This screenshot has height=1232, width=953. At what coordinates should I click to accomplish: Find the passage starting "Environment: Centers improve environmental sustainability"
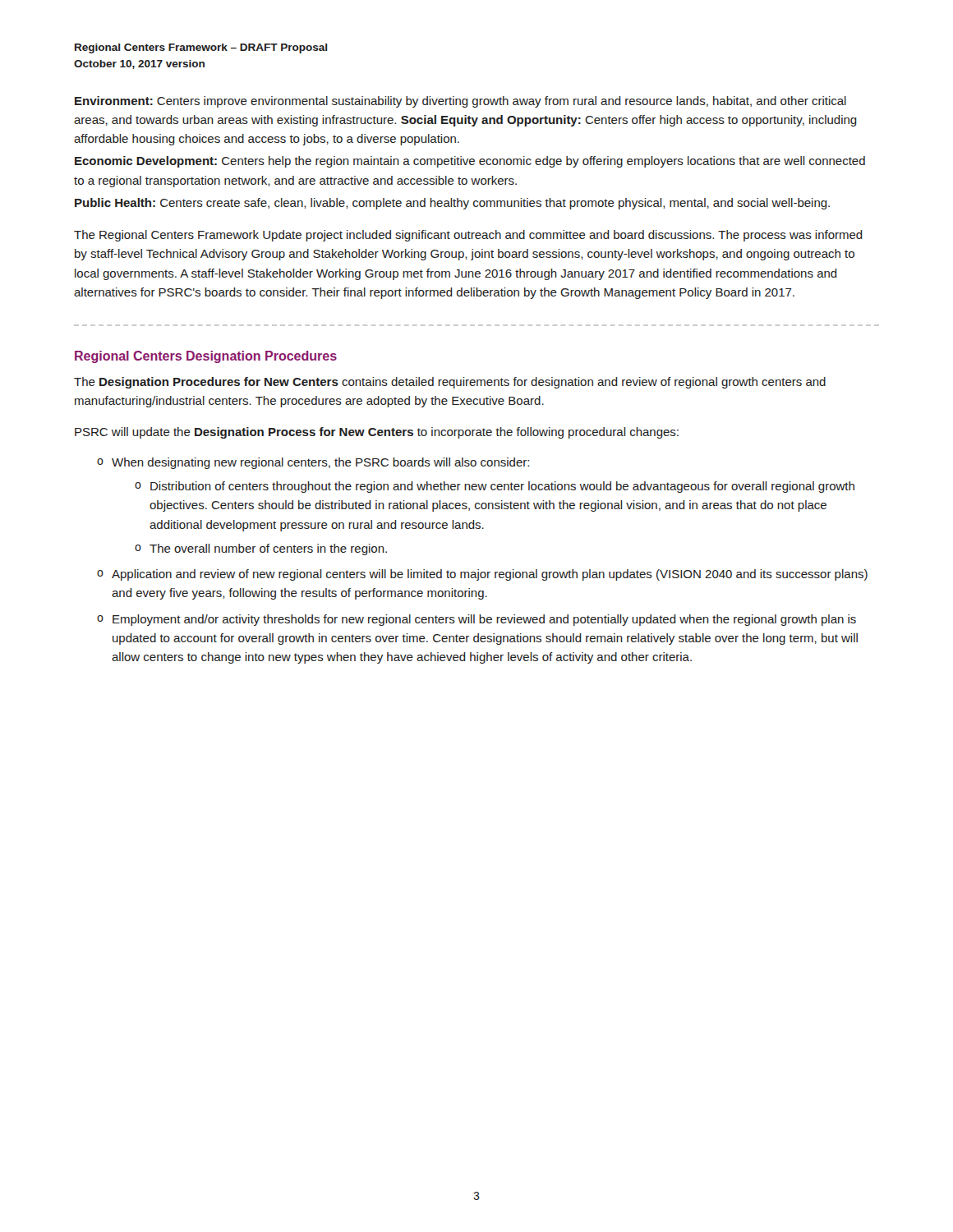tap(476, 151)
